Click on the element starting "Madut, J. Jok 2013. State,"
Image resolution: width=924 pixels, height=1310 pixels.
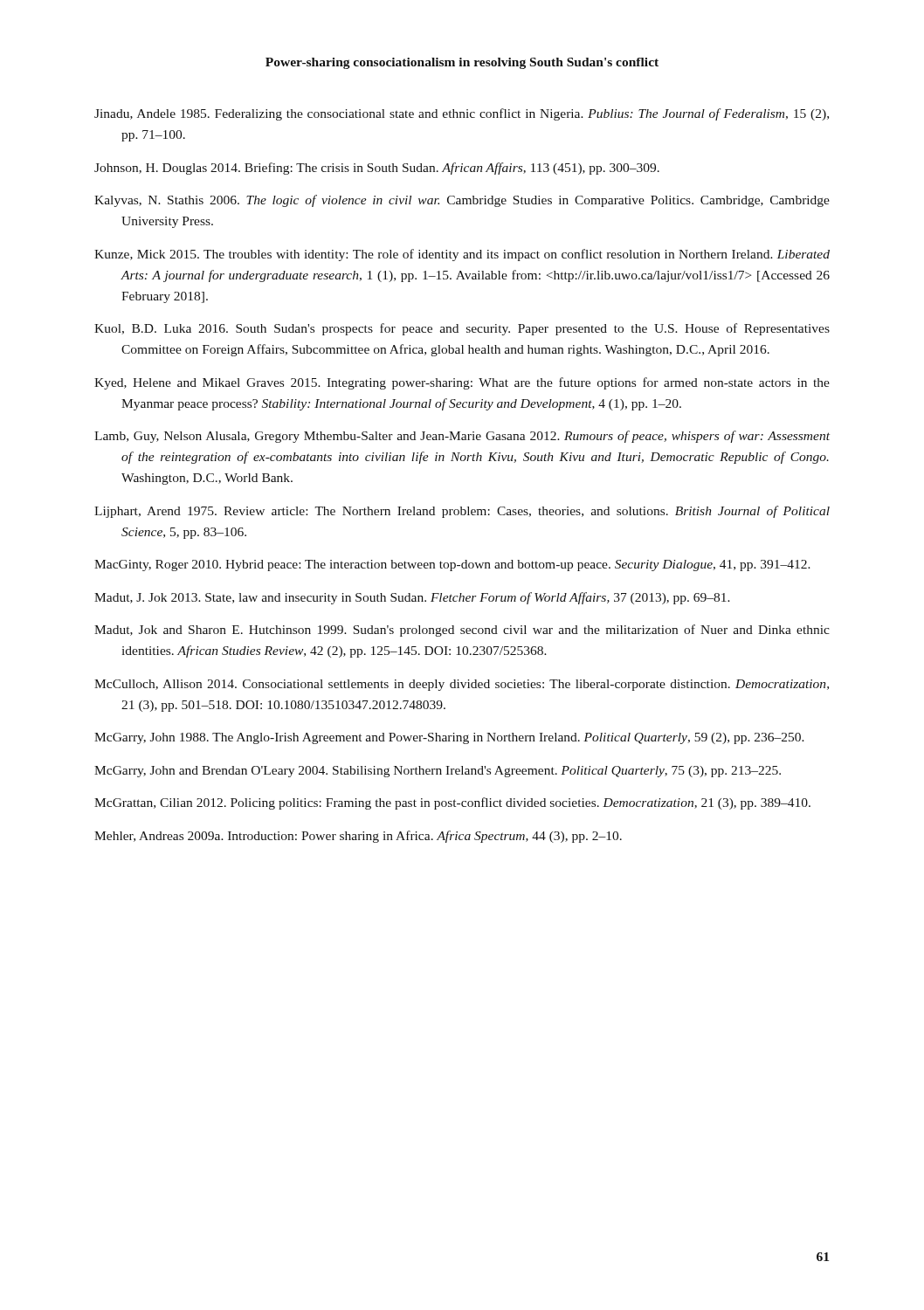tap(462, 597)
